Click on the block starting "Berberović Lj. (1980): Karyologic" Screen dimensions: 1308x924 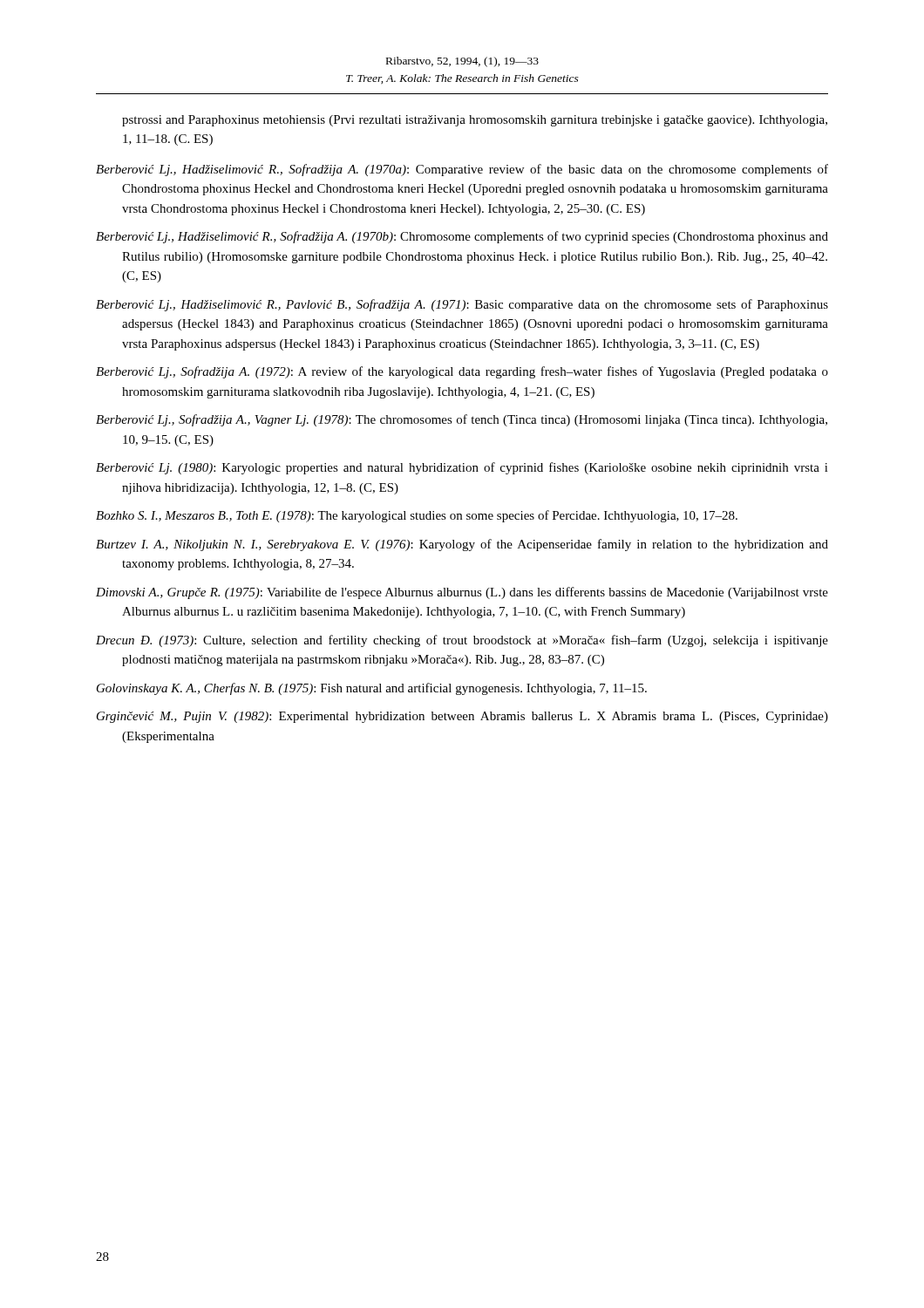(x=462, y=477)
